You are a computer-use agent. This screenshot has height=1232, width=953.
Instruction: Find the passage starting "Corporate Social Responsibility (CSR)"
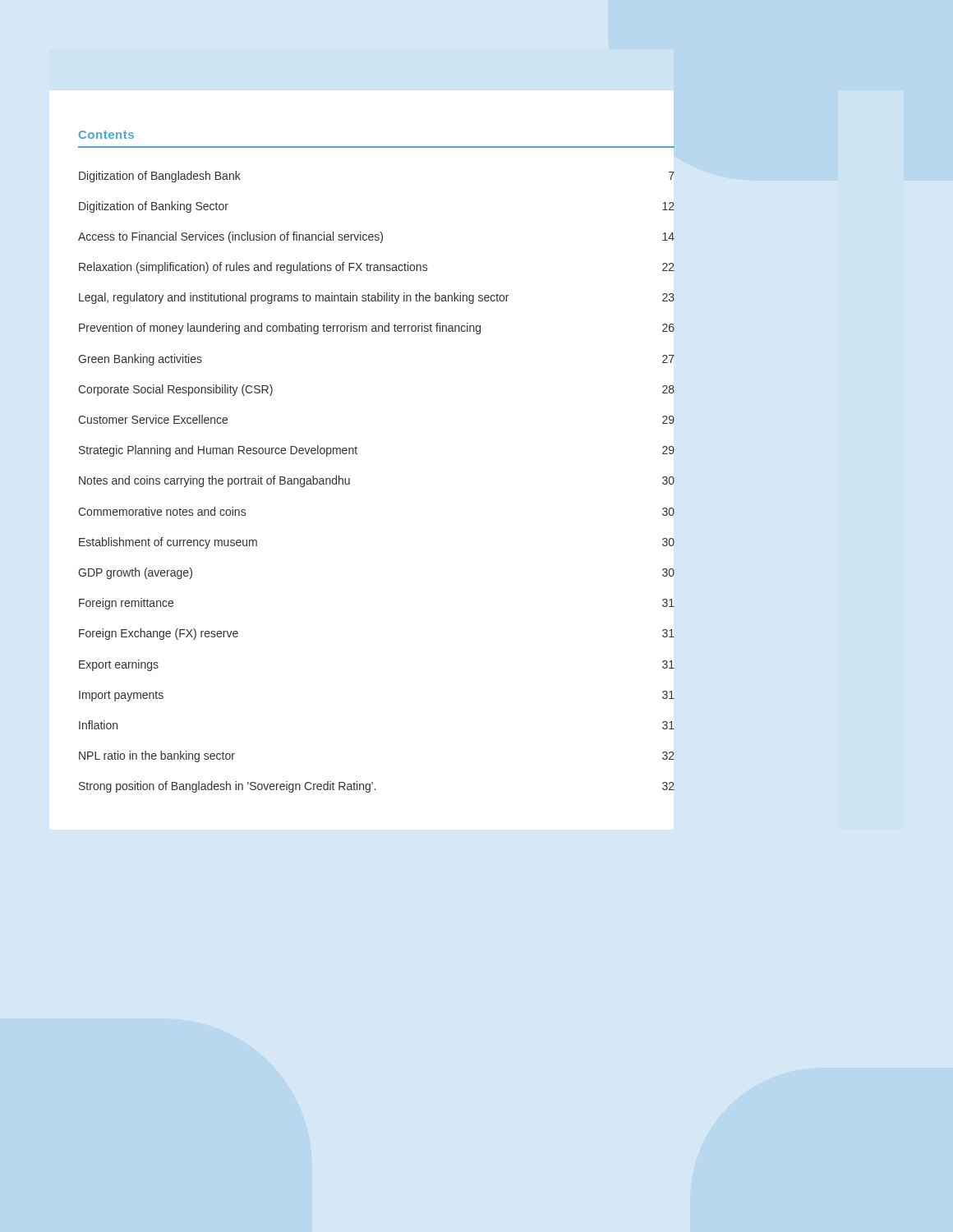(171, 390)
